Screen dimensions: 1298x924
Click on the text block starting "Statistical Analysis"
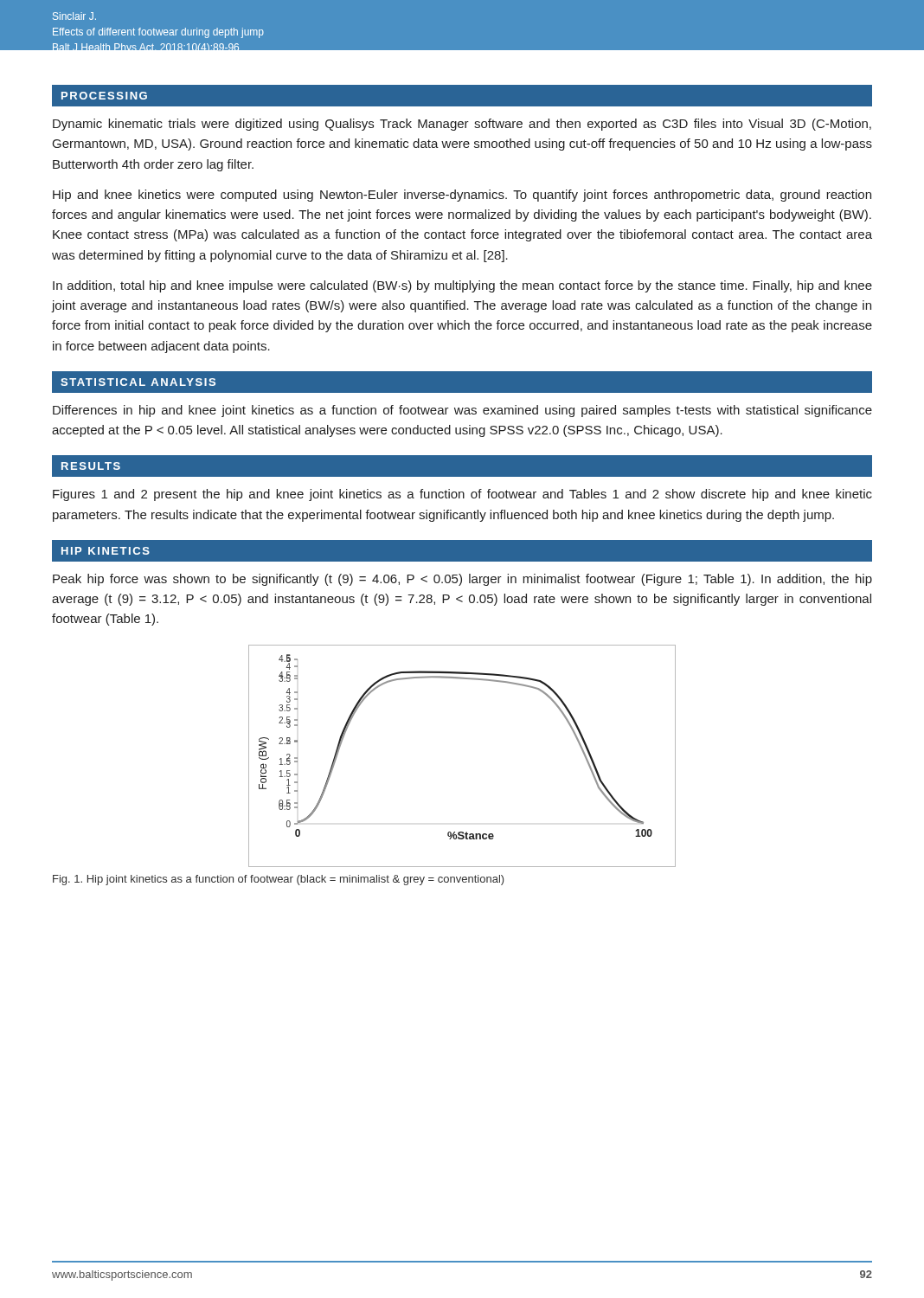pos(139,382)
